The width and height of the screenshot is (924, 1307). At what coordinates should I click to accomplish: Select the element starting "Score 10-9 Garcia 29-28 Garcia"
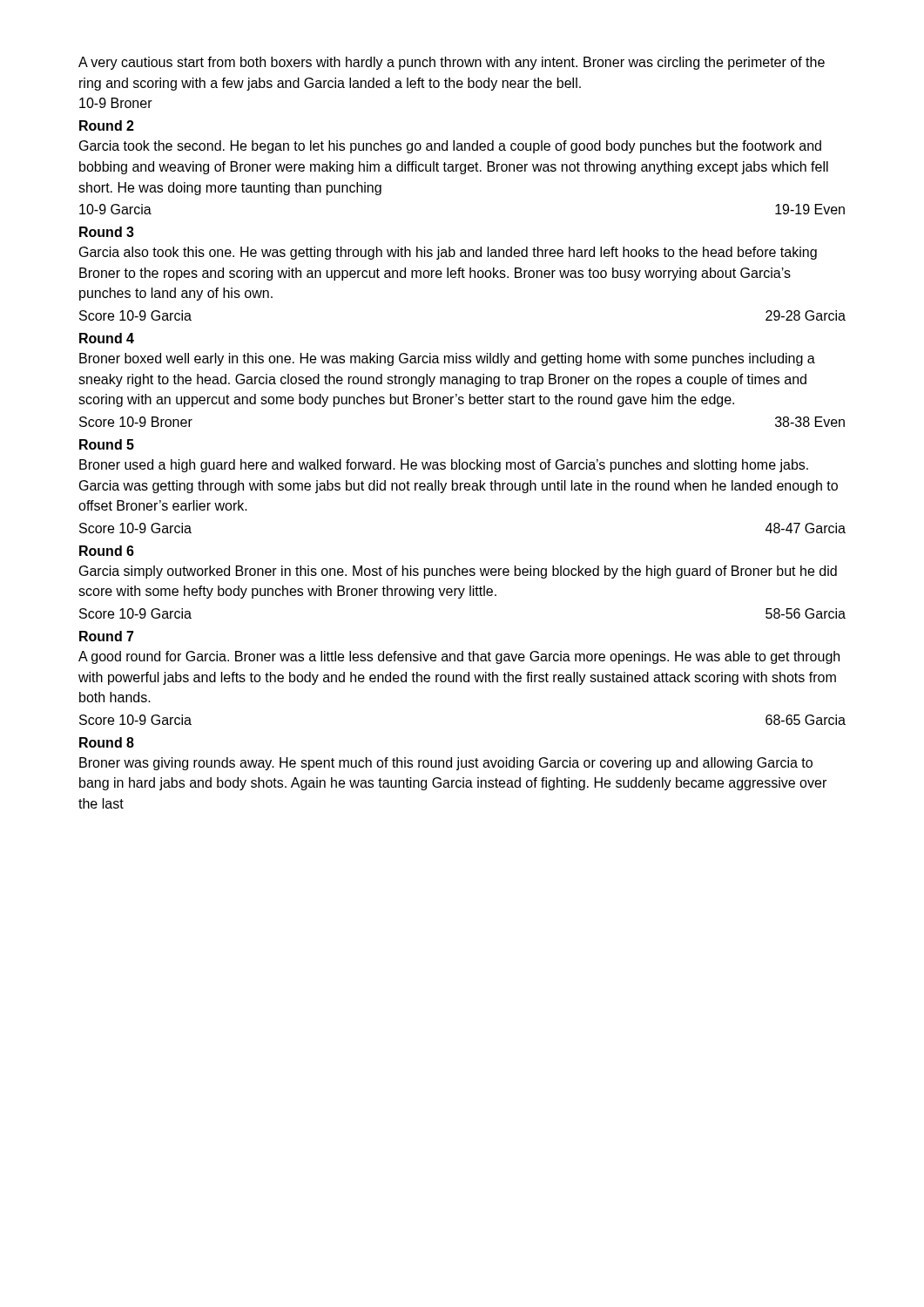point(133,315)
